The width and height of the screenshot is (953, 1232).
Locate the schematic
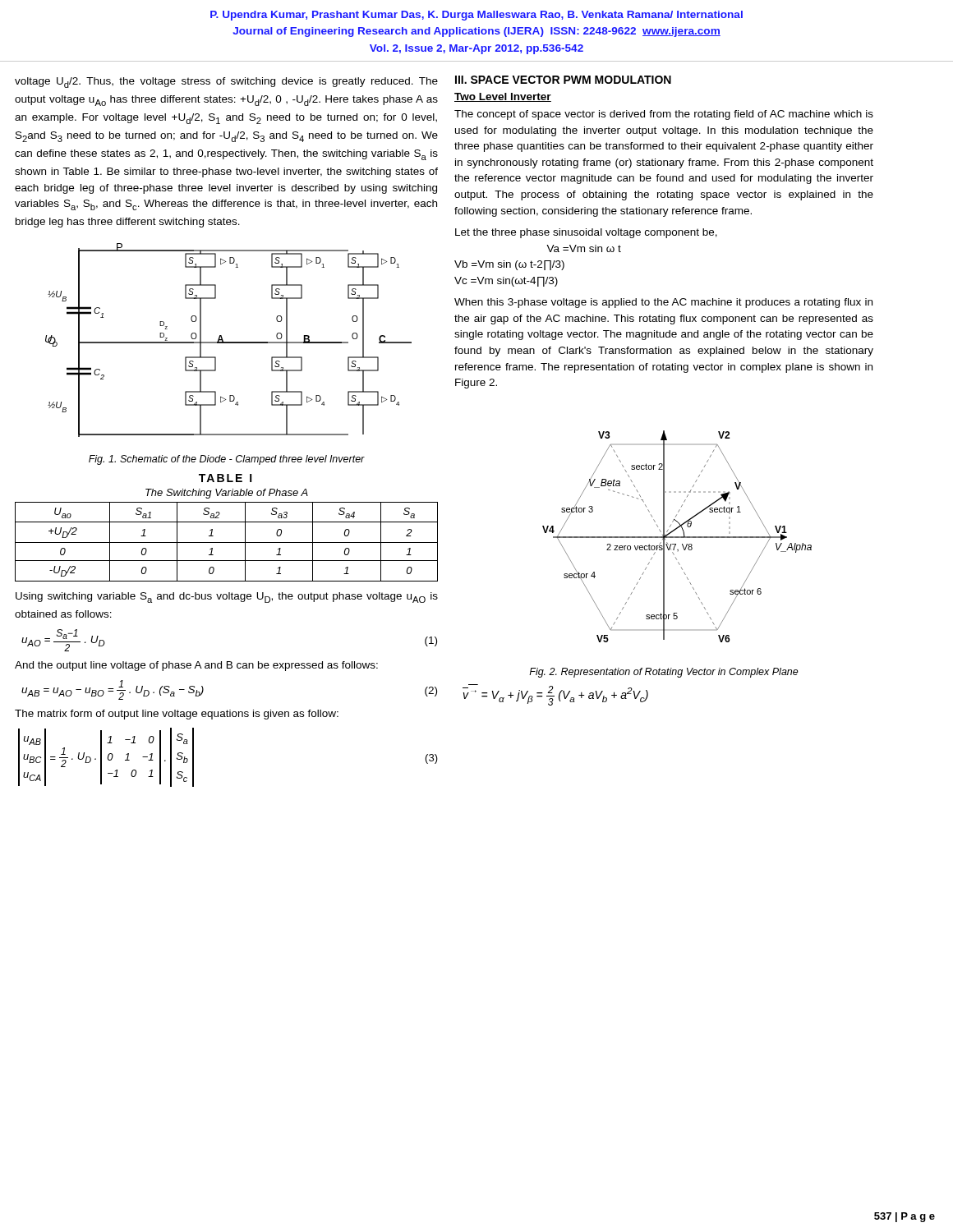pyautogui.click(x=226, y=344)
